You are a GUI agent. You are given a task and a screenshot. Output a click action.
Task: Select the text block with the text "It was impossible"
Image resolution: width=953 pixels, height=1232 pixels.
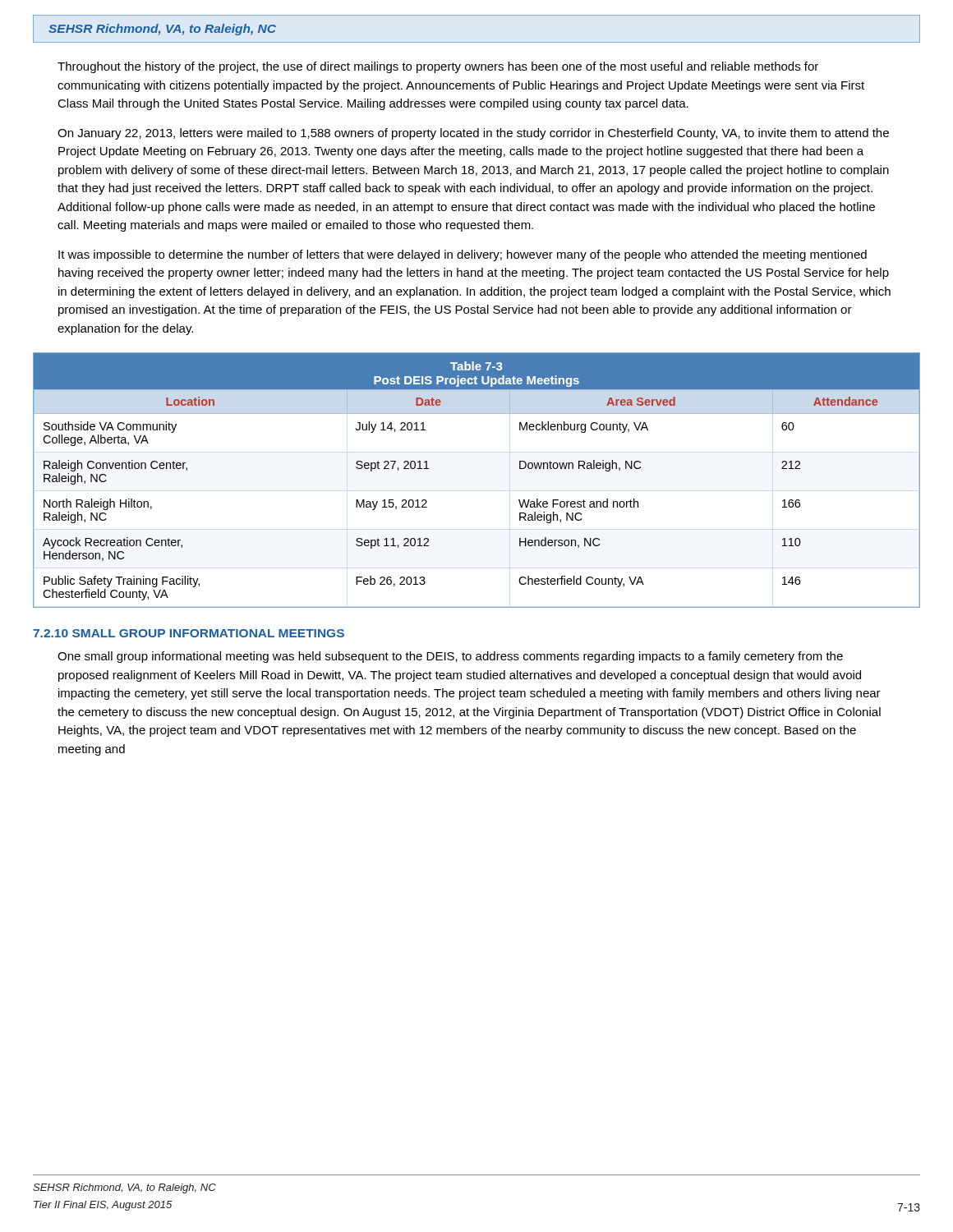(x=474, y=291)
